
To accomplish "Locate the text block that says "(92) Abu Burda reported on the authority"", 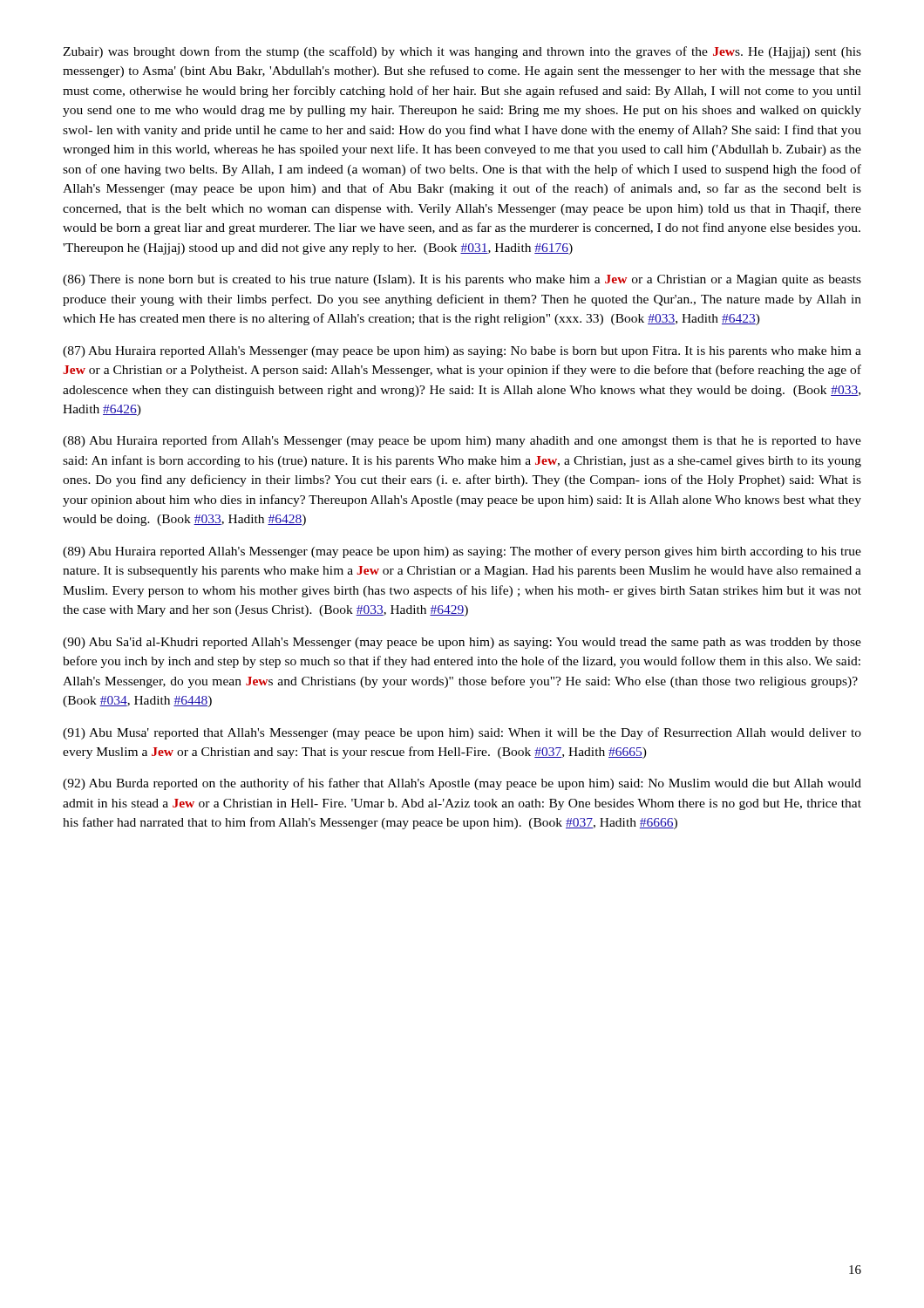I will (x=462, y=803).
